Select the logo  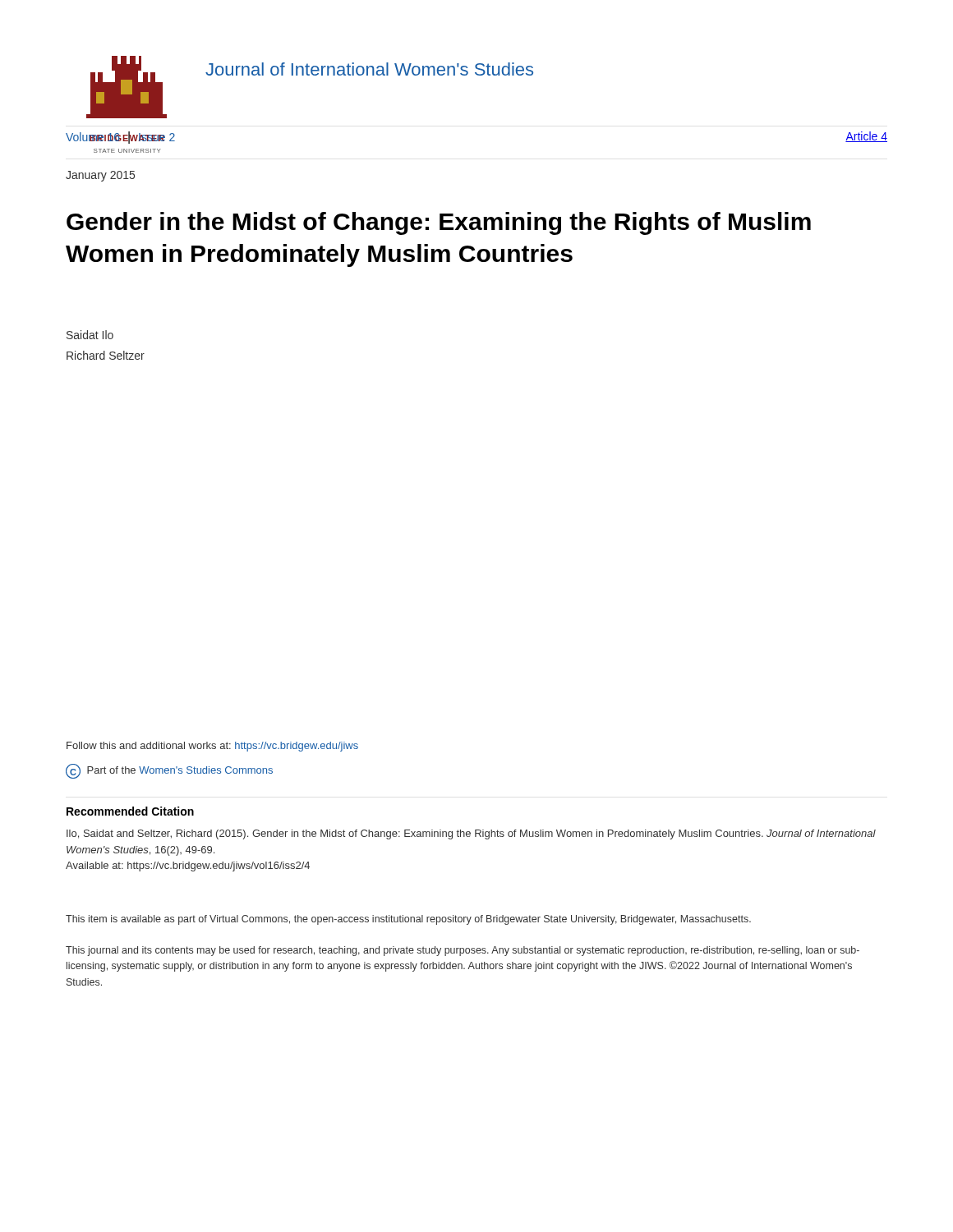tap(127, 104)
